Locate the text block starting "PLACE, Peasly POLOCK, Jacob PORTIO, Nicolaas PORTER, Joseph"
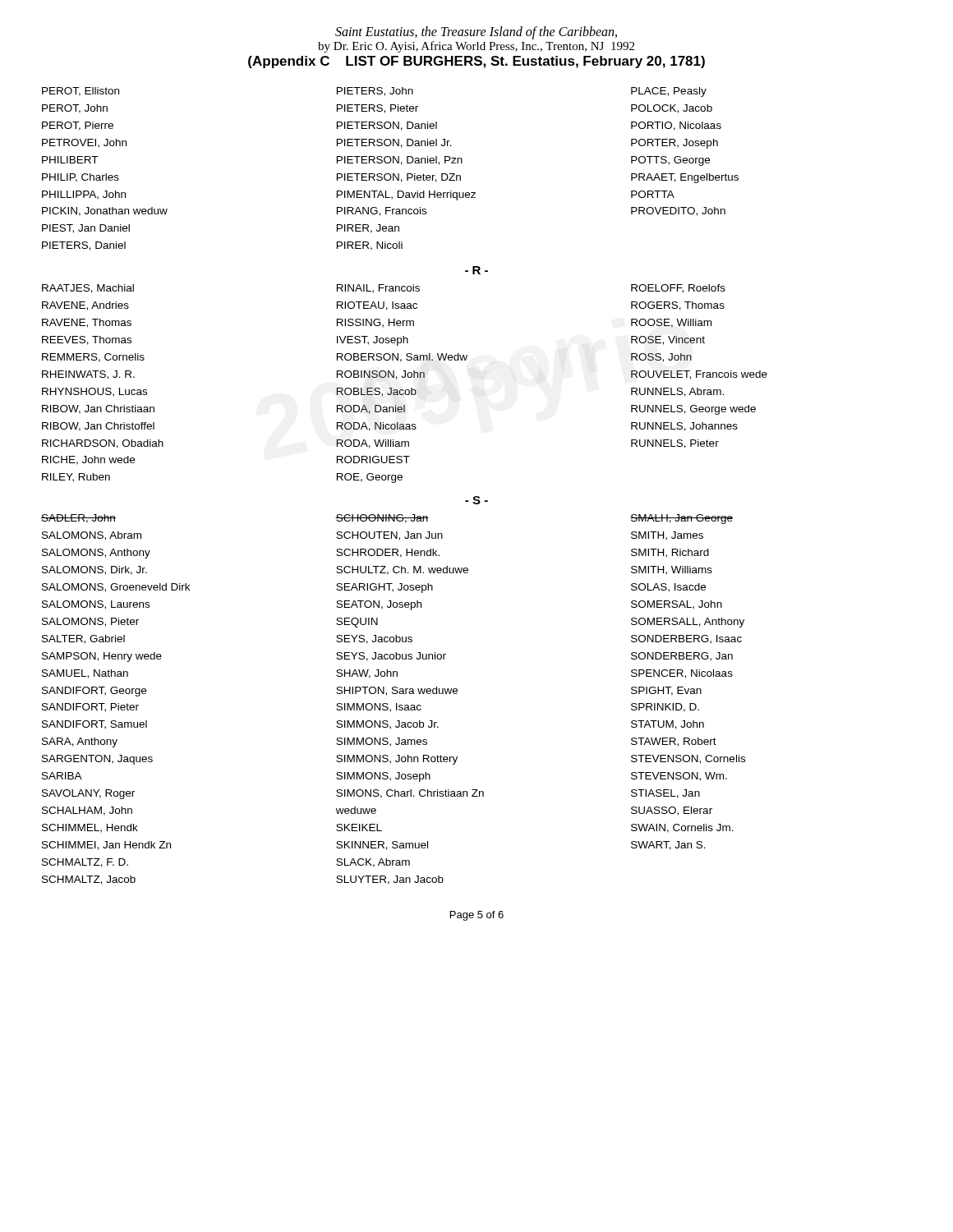 [x=669, y=92]
